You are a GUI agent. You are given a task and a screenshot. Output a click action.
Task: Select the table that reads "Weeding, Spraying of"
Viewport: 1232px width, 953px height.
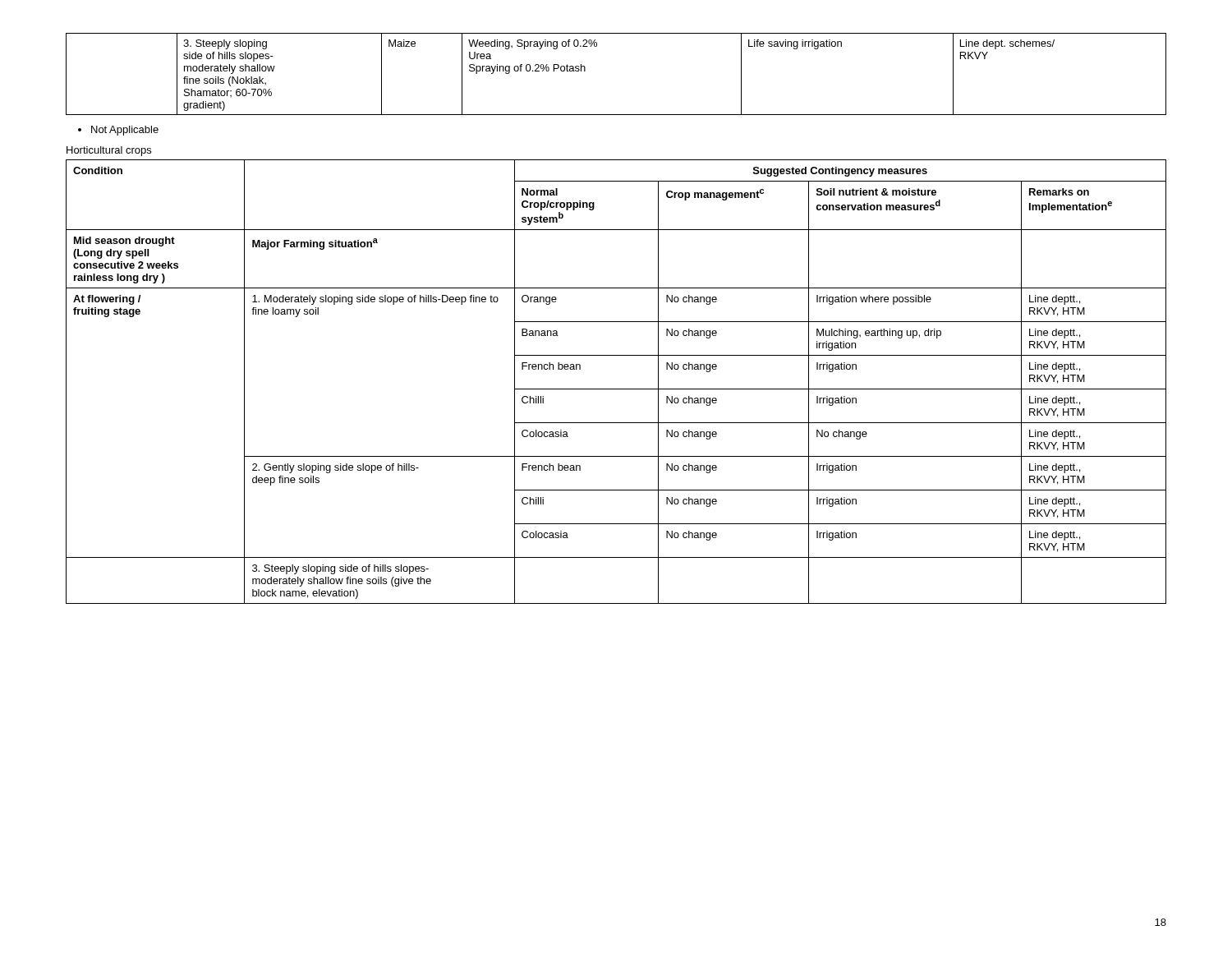click(616, 74)
